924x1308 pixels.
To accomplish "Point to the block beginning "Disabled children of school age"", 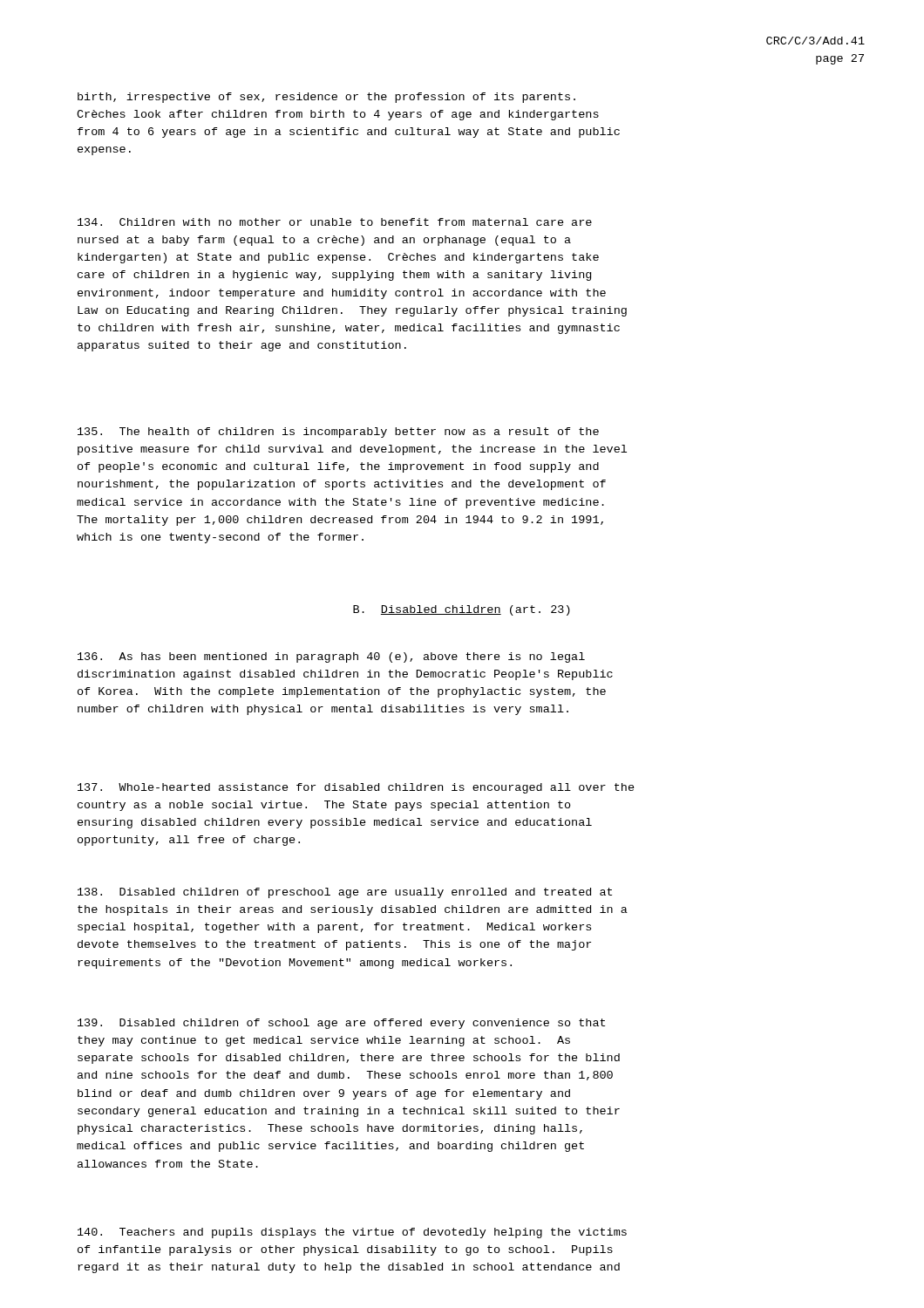I will click(x=462, y=1094).
